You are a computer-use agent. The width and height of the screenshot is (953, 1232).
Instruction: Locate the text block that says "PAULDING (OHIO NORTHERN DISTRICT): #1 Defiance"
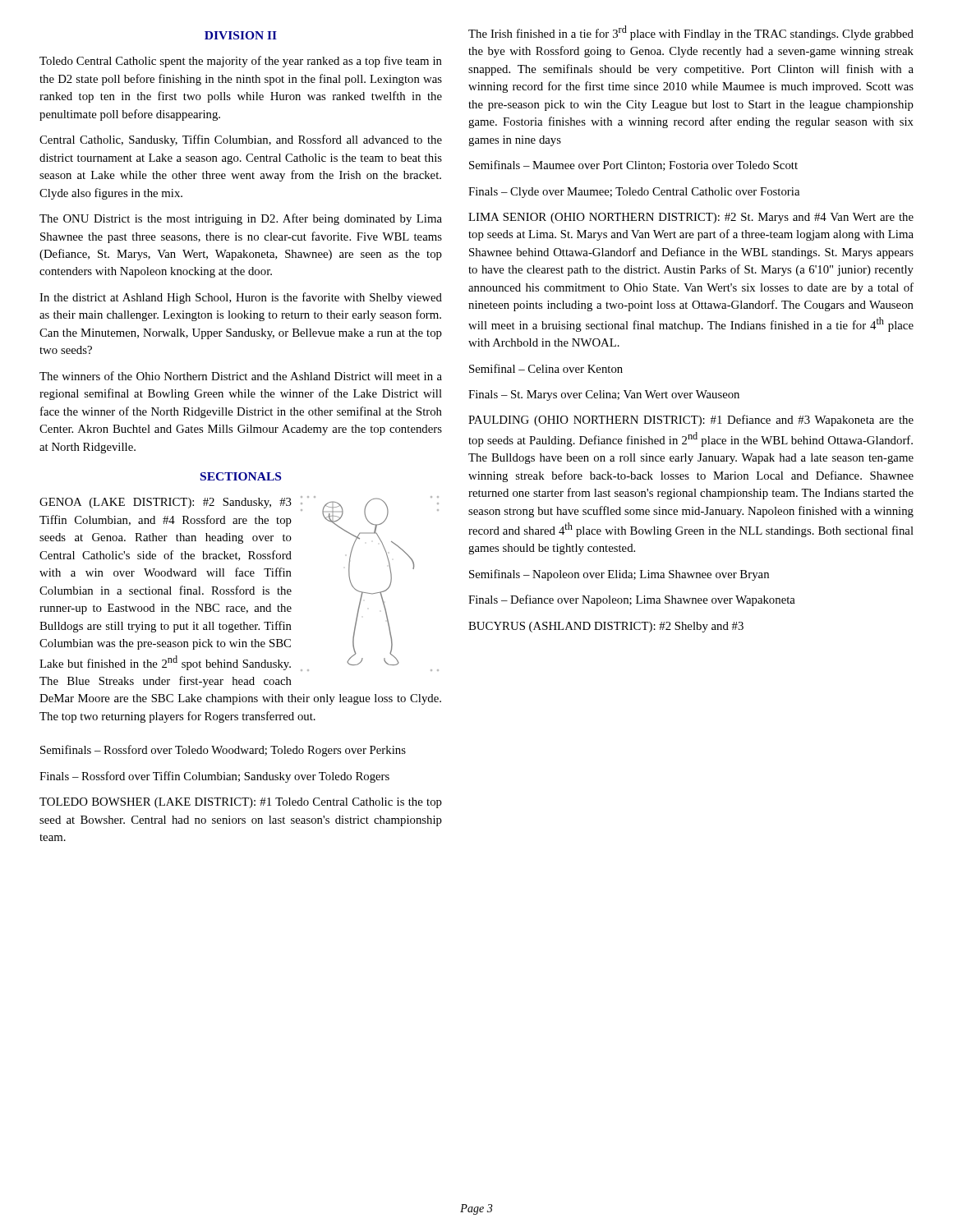(691, 485)
